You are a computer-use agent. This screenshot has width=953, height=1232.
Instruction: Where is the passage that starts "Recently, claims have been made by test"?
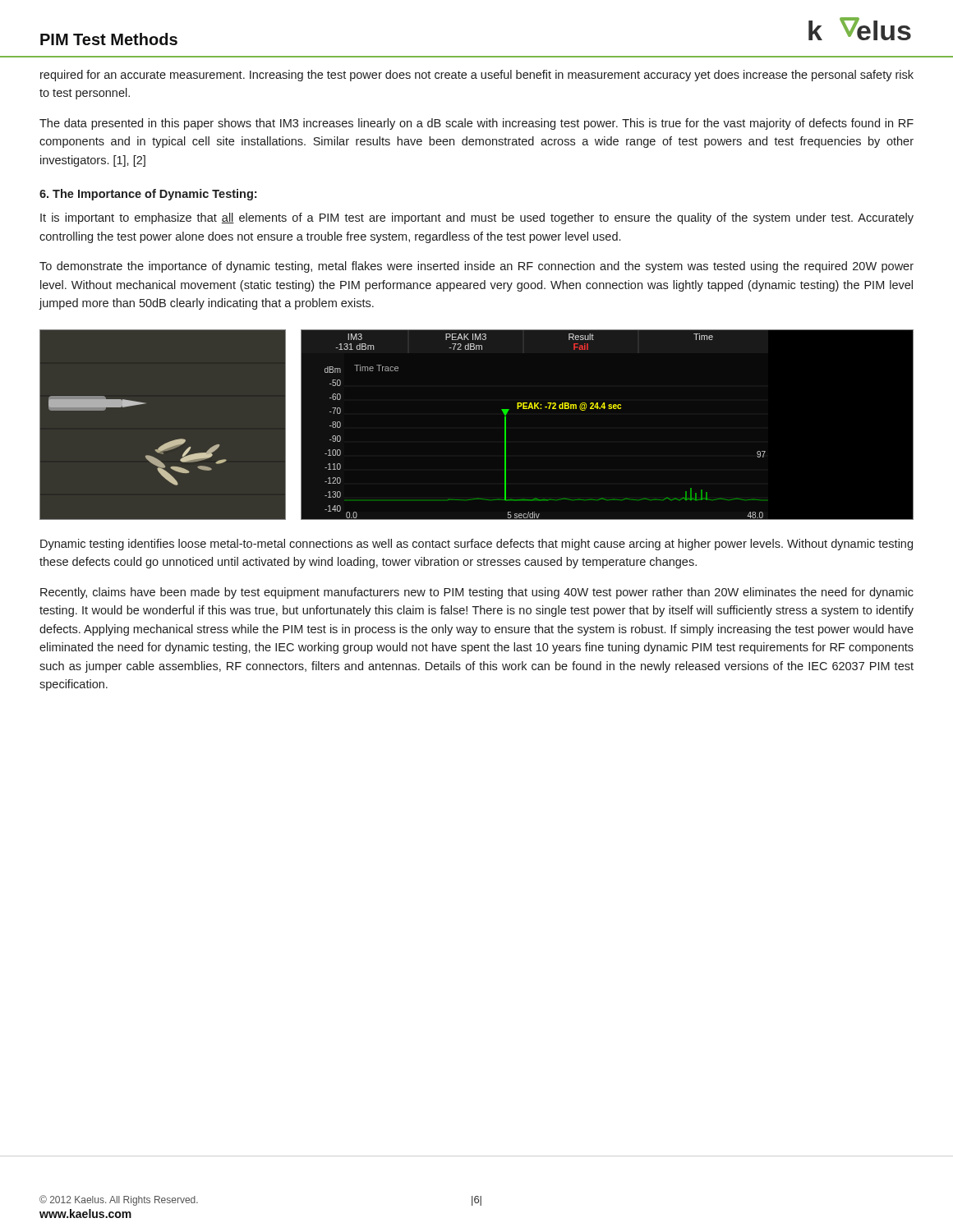pos(476,638)
